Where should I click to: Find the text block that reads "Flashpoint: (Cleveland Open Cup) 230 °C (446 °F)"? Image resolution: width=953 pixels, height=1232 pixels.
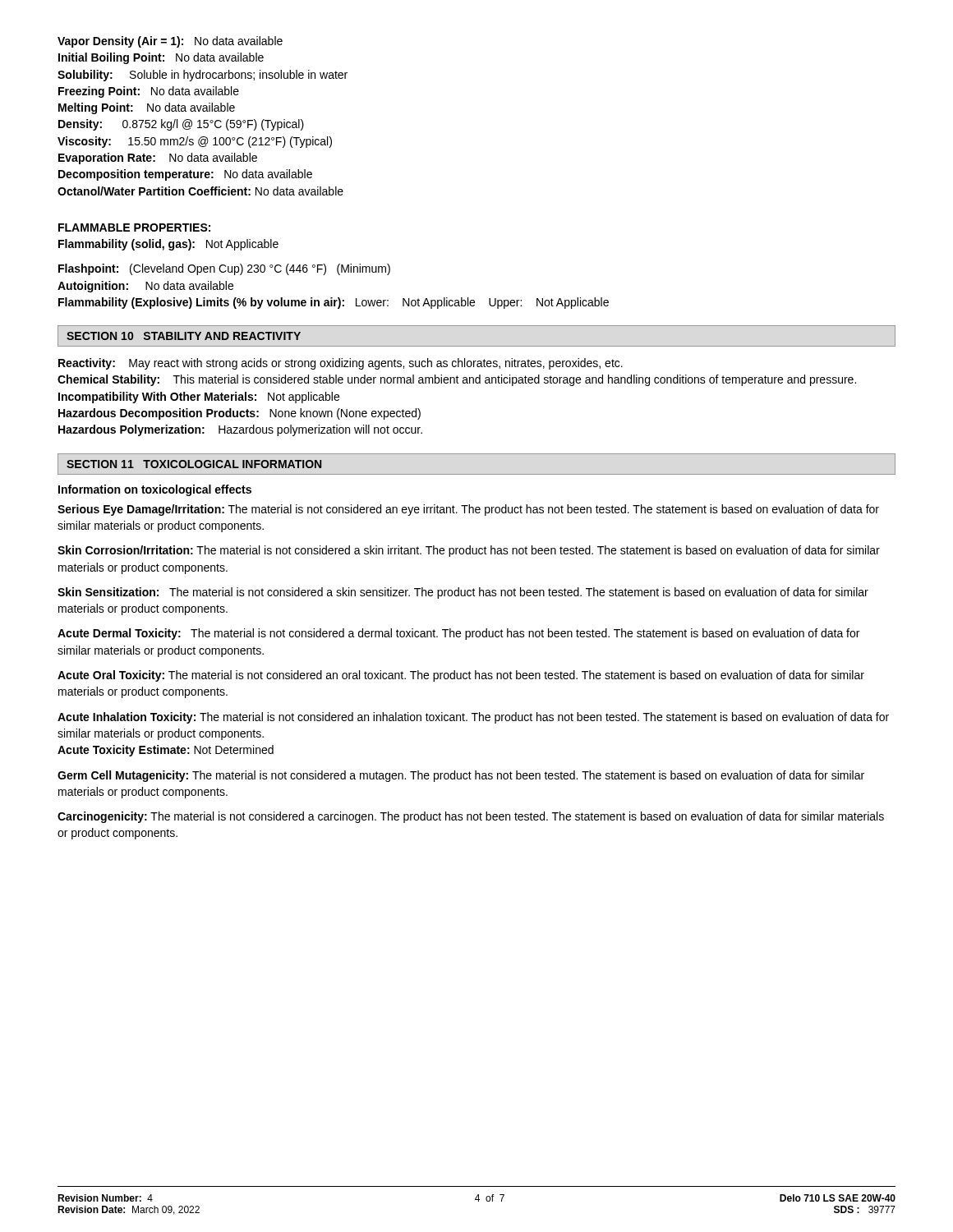224,269
